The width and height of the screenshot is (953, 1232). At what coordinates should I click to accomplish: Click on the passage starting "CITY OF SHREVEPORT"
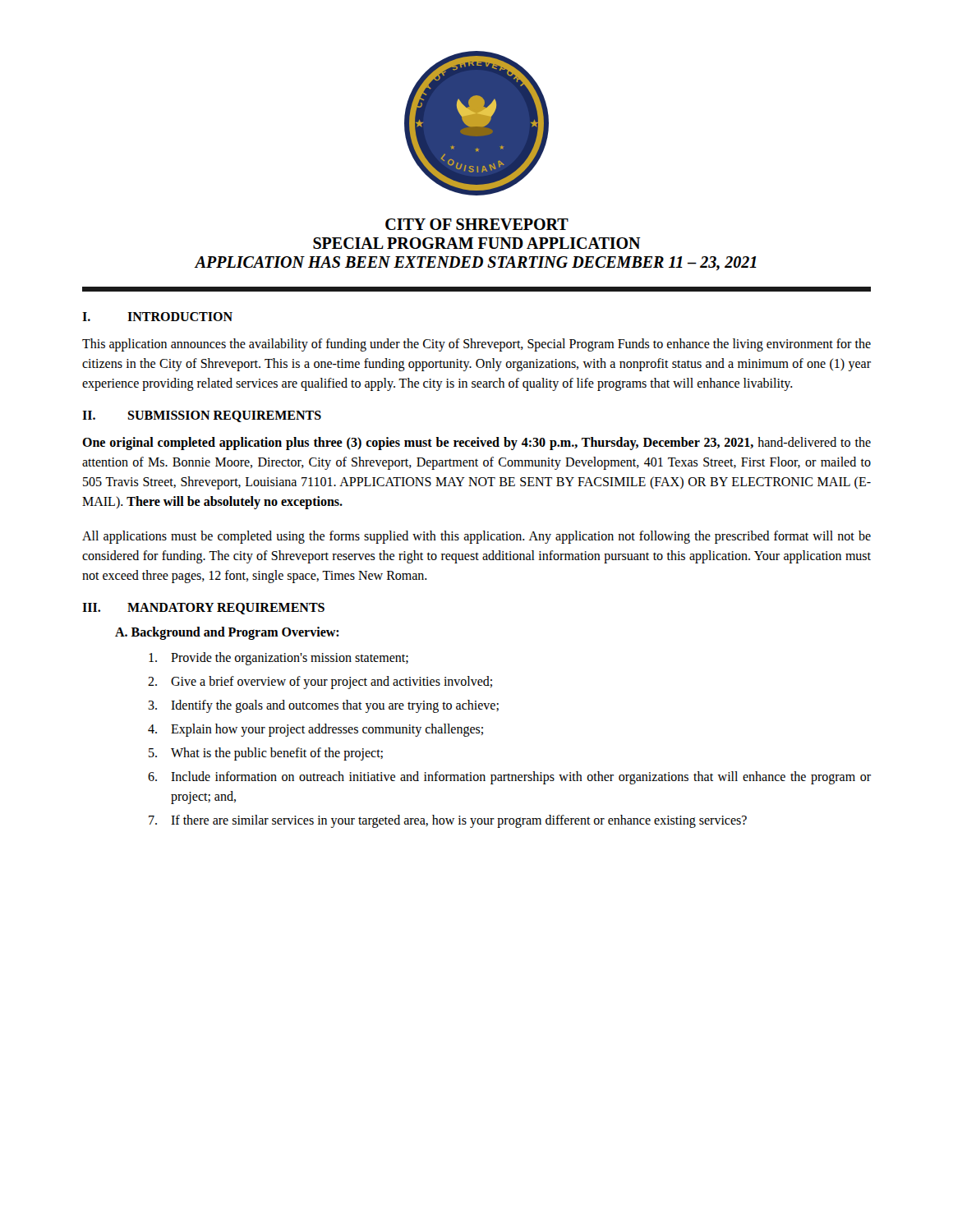click(476, 244)
